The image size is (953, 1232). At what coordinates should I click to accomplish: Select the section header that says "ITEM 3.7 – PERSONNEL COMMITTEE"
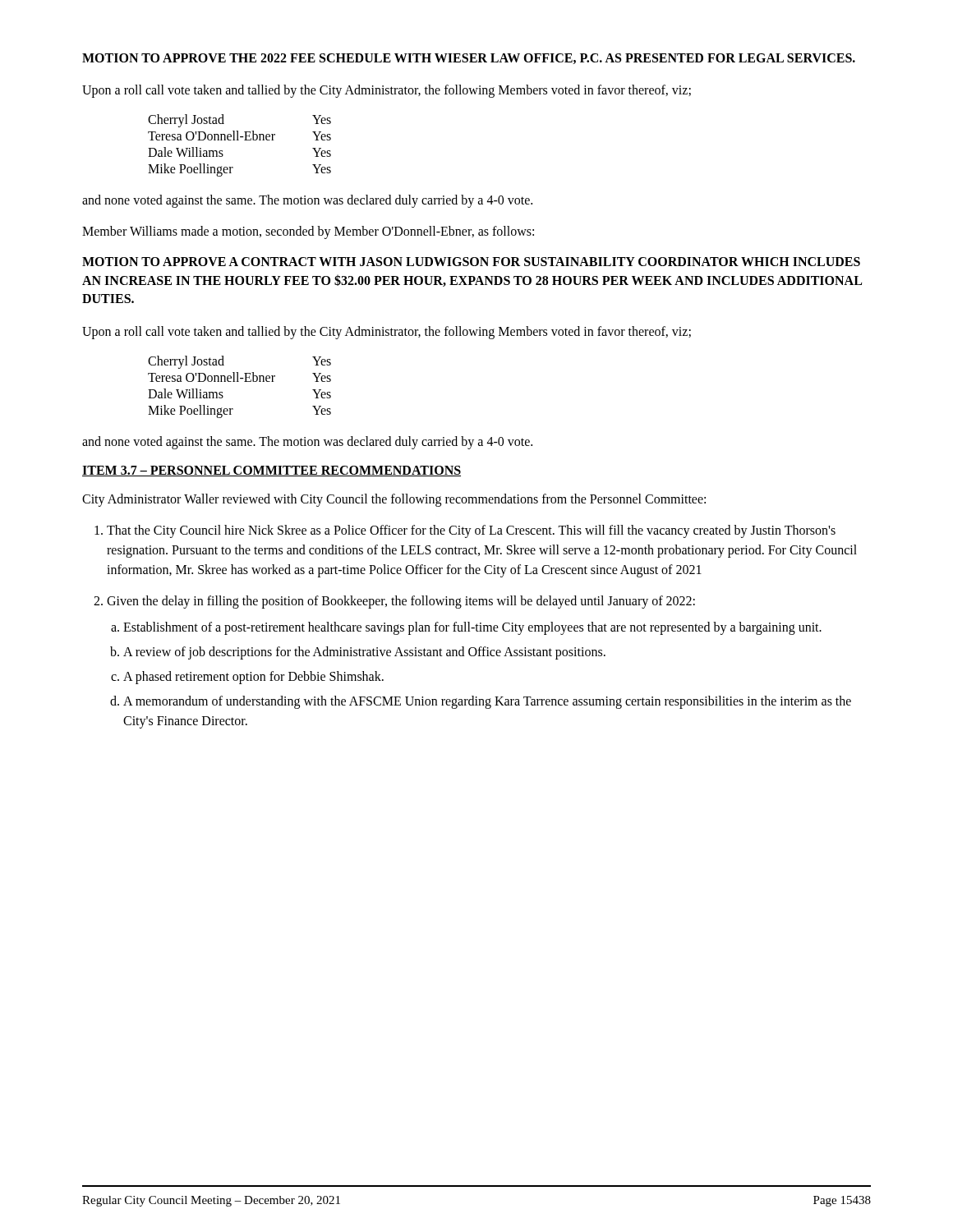point(272,470)
